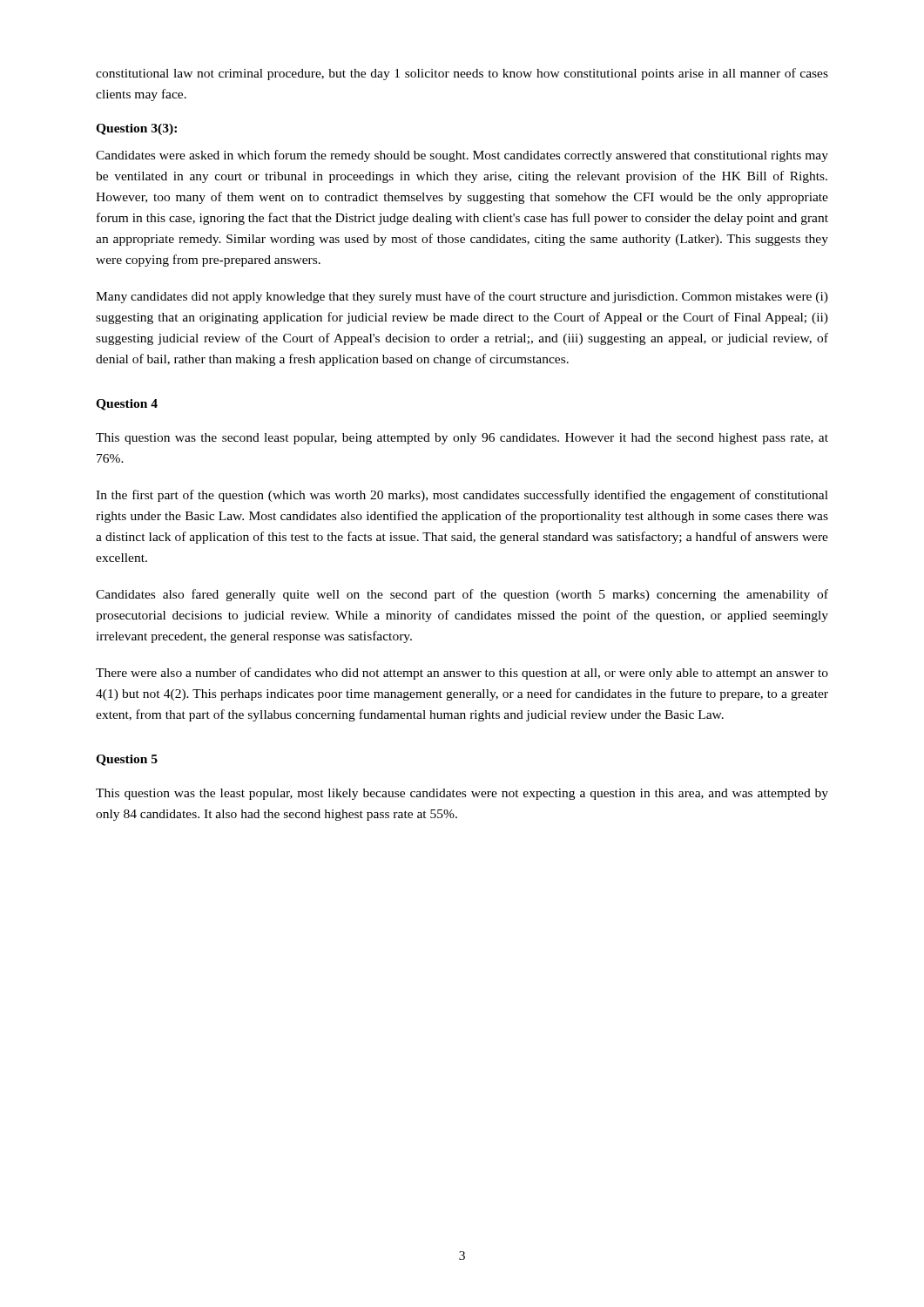Select the element starting "There were also a number of candidates"
924x1307 pixels.
462,693
